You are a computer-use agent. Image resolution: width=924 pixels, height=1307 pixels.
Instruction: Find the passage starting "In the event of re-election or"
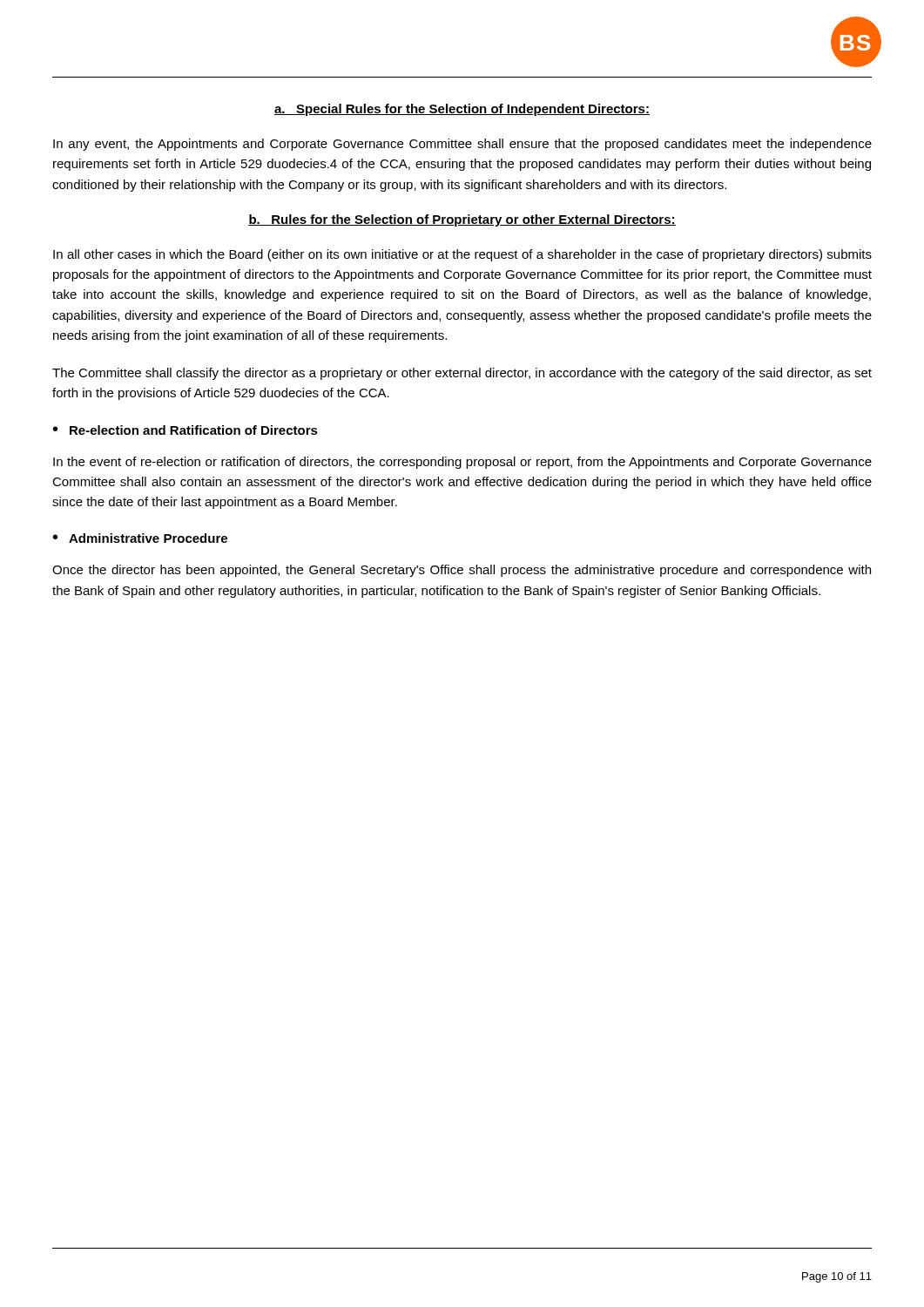[462, 481]
